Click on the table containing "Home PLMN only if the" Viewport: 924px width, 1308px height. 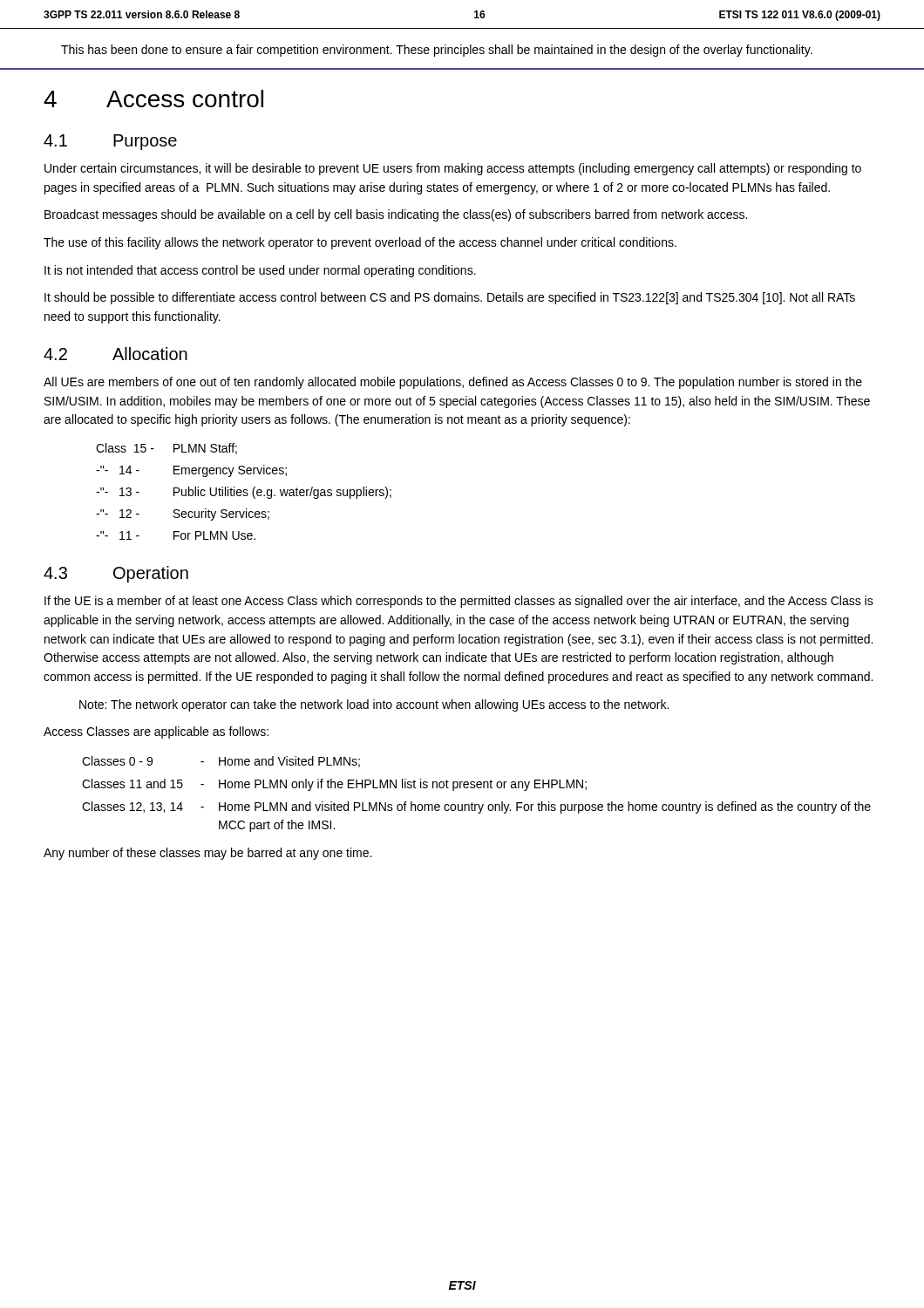tap(462, 794)
